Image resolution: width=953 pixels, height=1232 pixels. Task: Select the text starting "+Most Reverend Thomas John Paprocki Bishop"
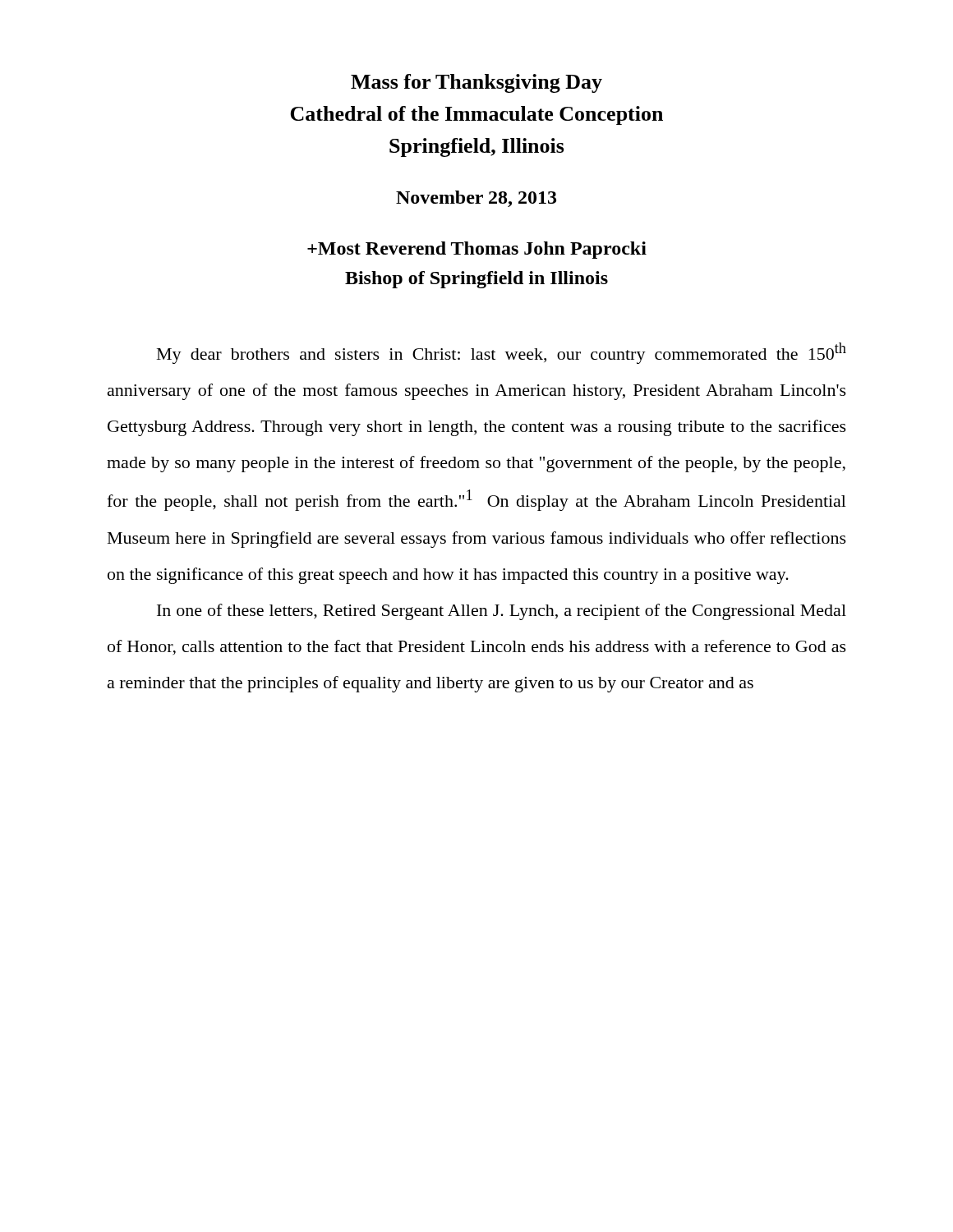(476, 263)
